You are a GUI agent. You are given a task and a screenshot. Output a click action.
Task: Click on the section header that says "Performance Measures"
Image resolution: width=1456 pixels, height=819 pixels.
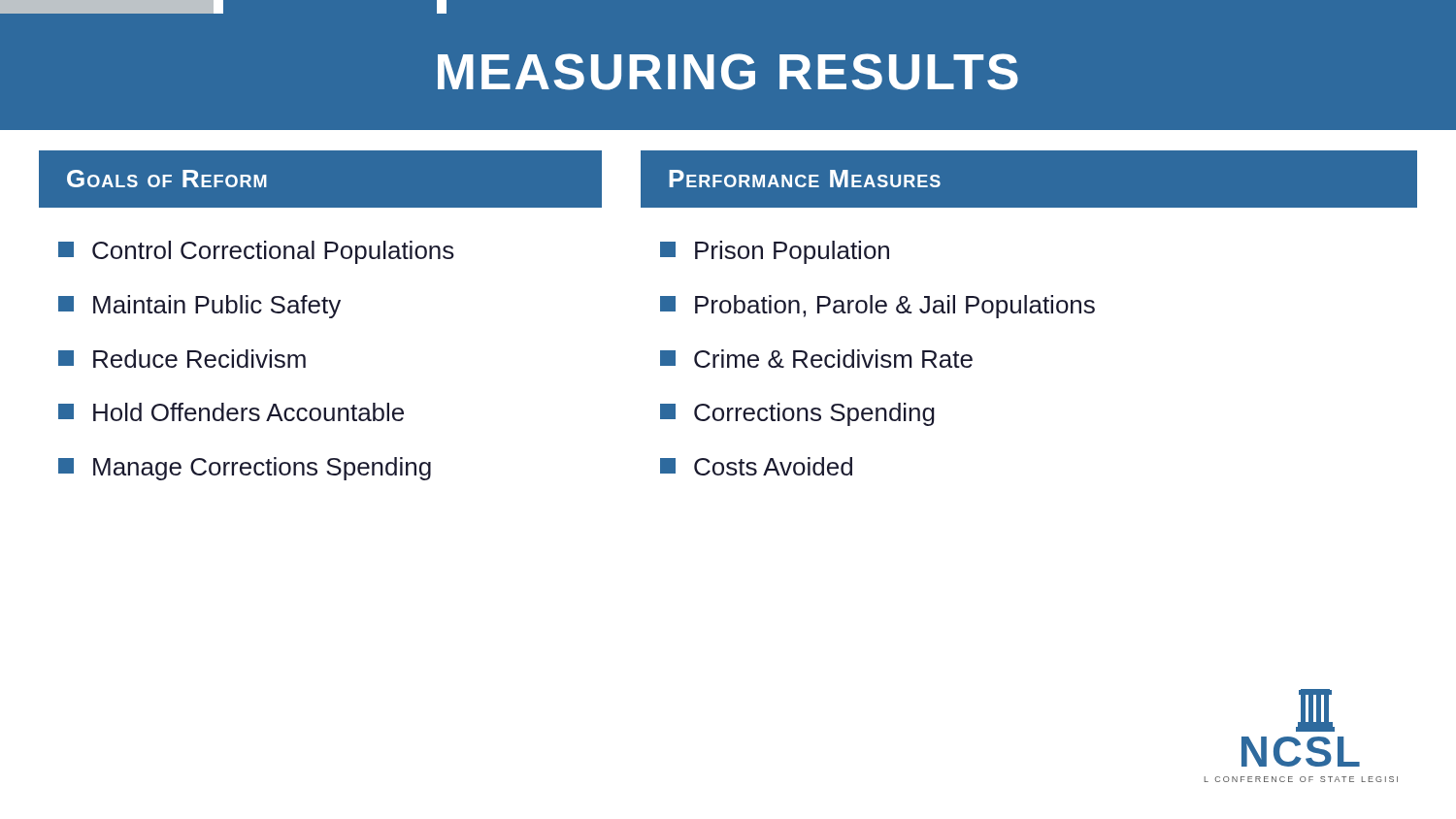805,179
